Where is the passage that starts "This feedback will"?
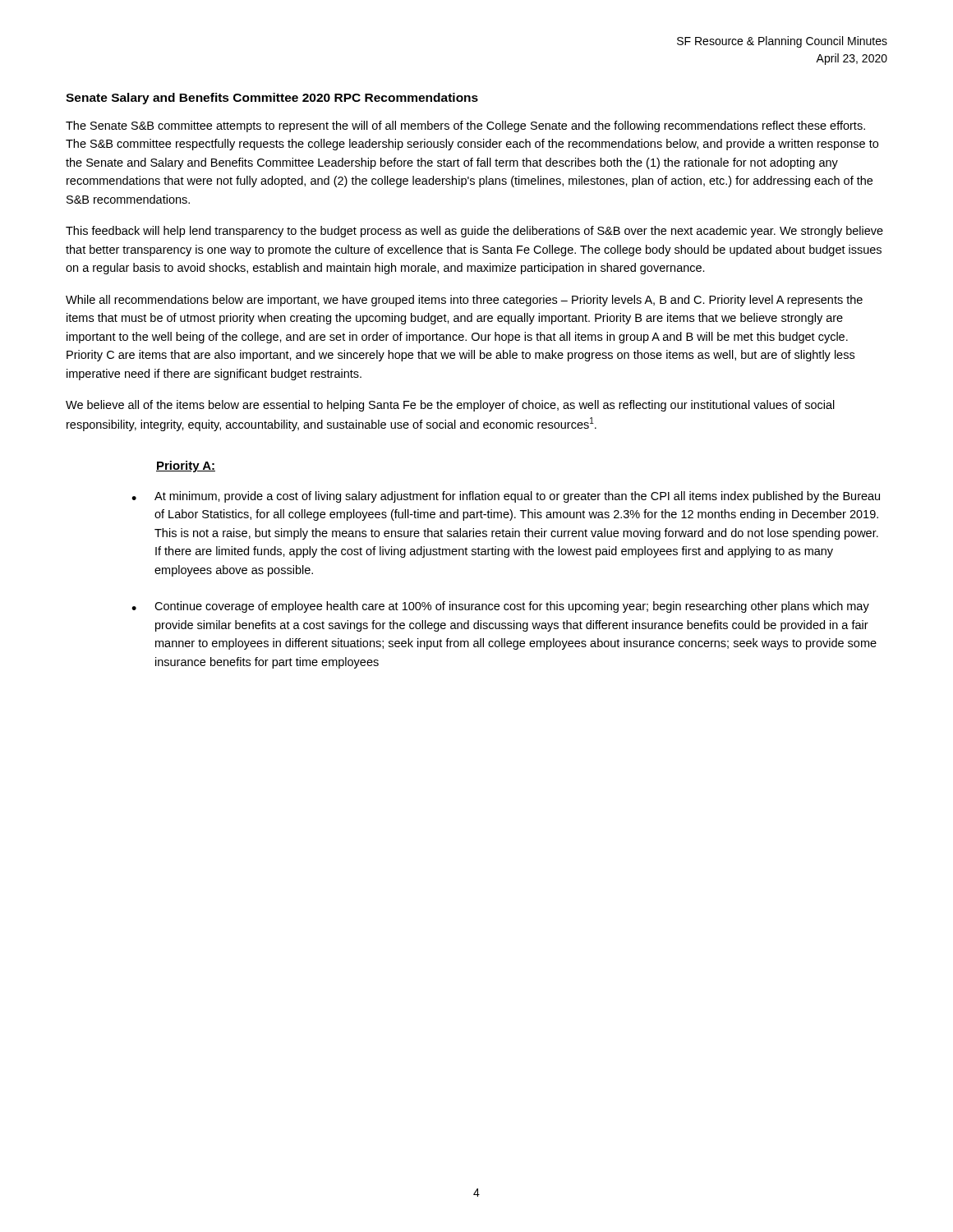 tap(475, 250)
